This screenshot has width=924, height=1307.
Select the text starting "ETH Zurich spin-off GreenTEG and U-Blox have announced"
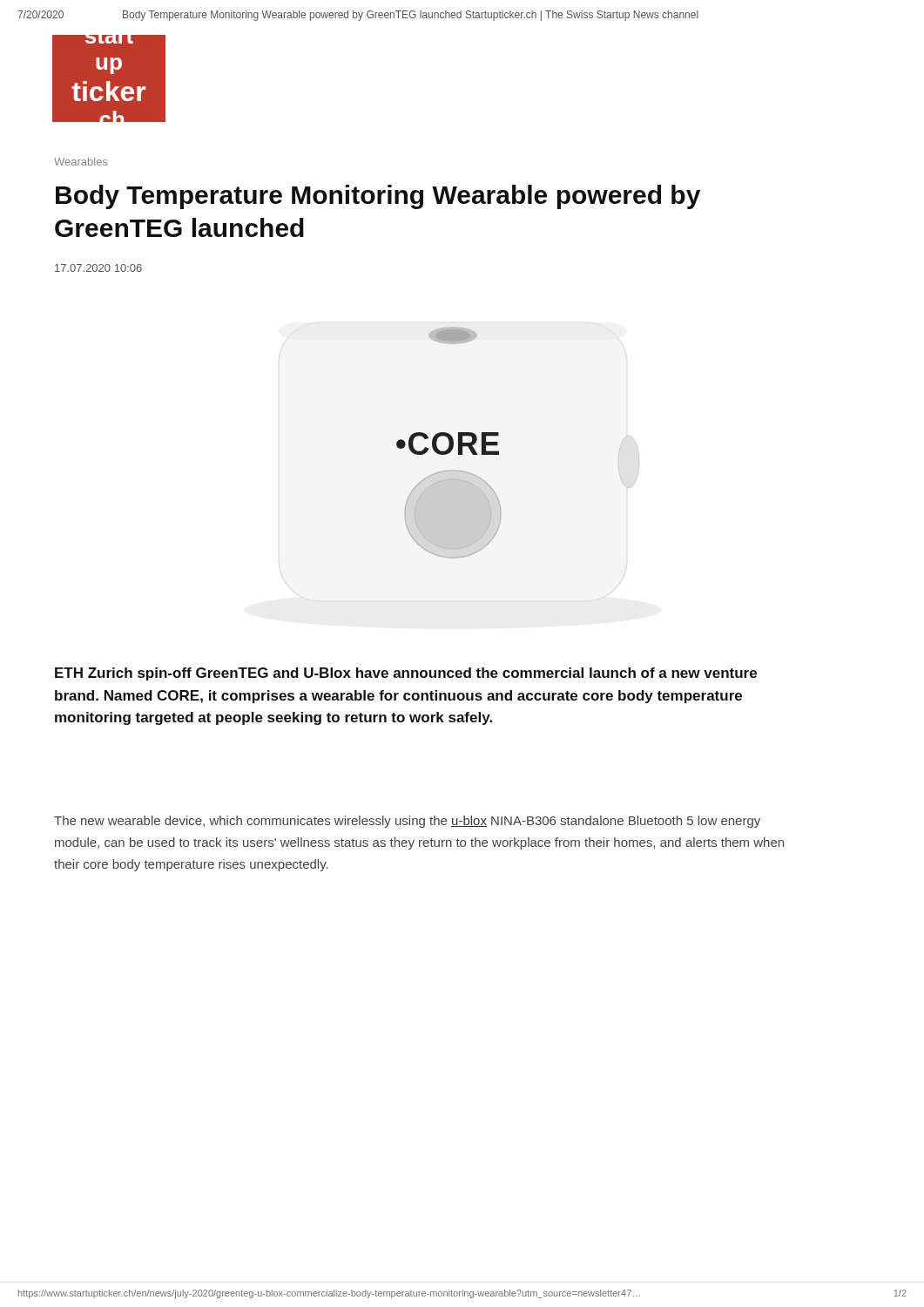click(406, 695)
